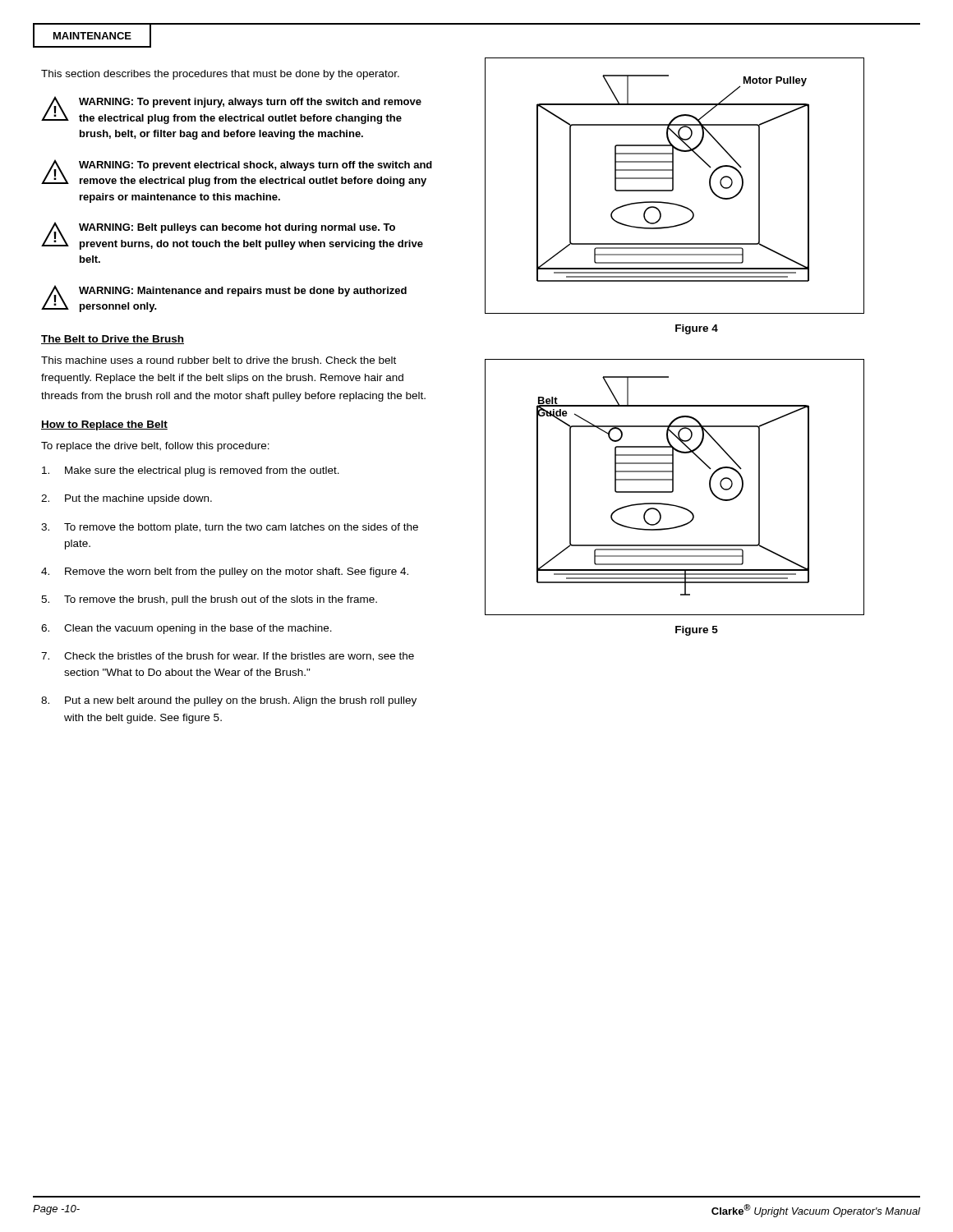Click on the caption with the text "Figure 4"
Image resolution: width=953 pixels, height=1232 pixels.
point(696,328)
